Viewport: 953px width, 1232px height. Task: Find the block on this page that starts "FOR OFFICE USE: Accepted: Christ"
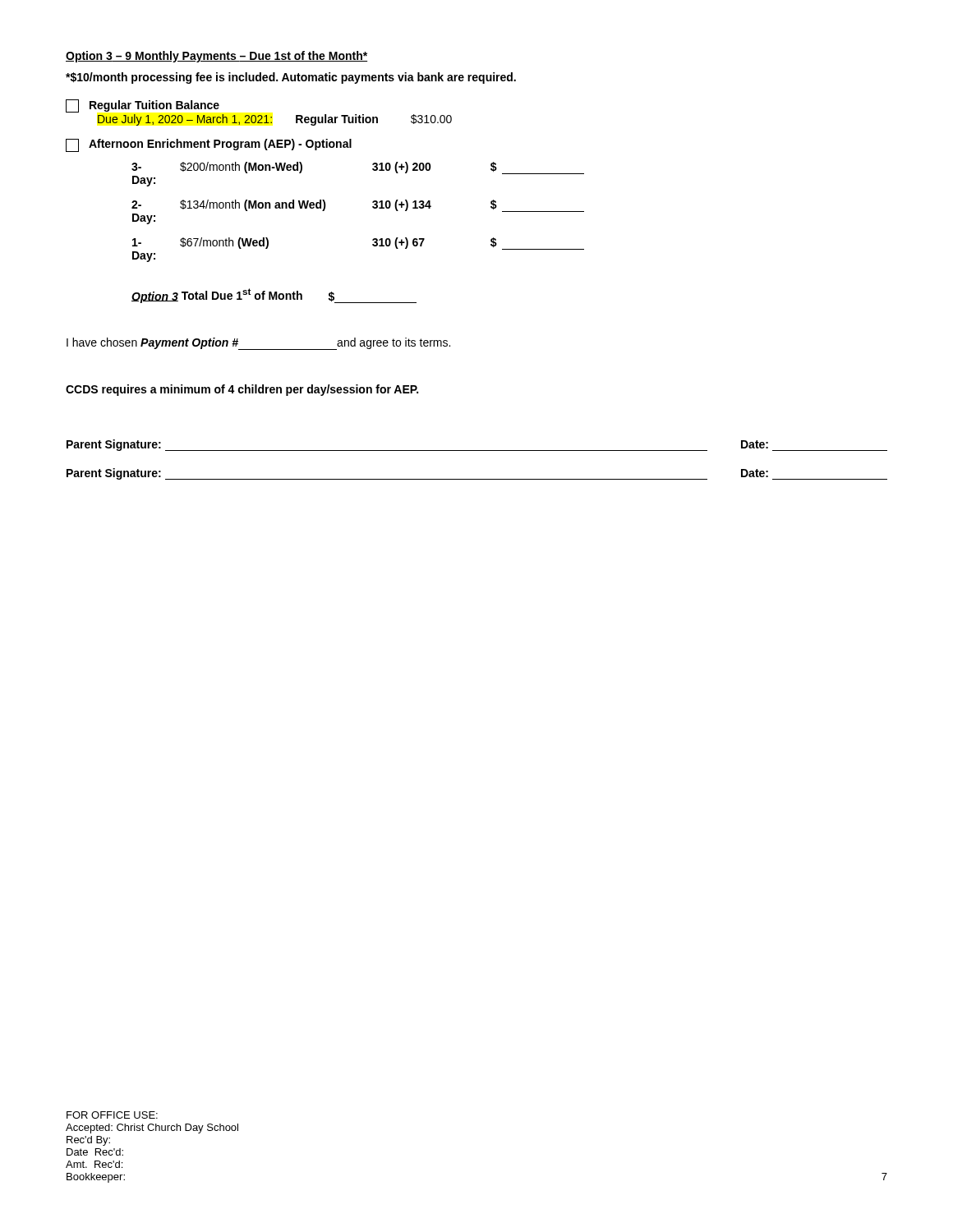pos(112,1115)
